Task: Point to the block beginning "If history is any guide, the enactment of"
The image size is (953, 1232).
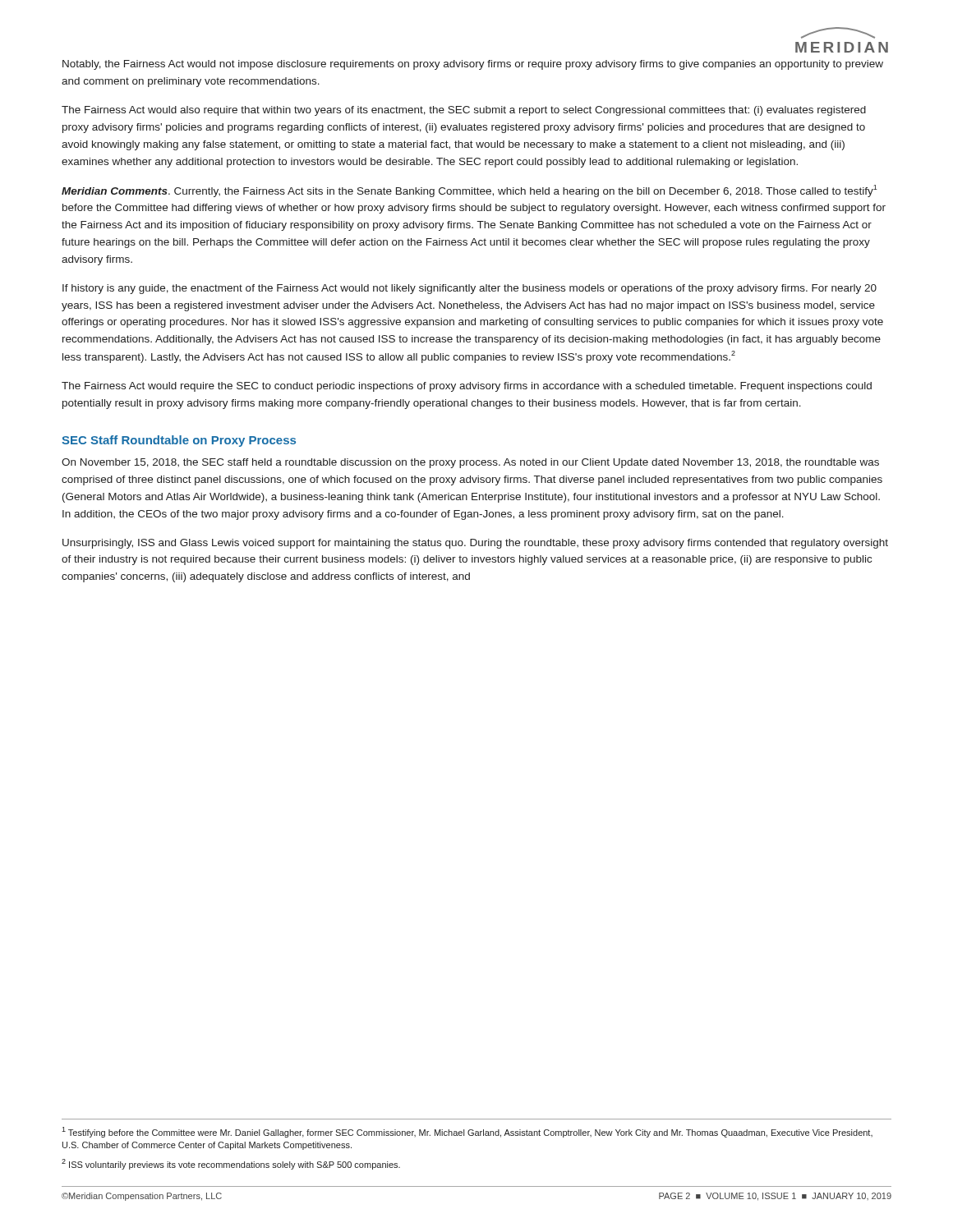Action: point(476,323)
